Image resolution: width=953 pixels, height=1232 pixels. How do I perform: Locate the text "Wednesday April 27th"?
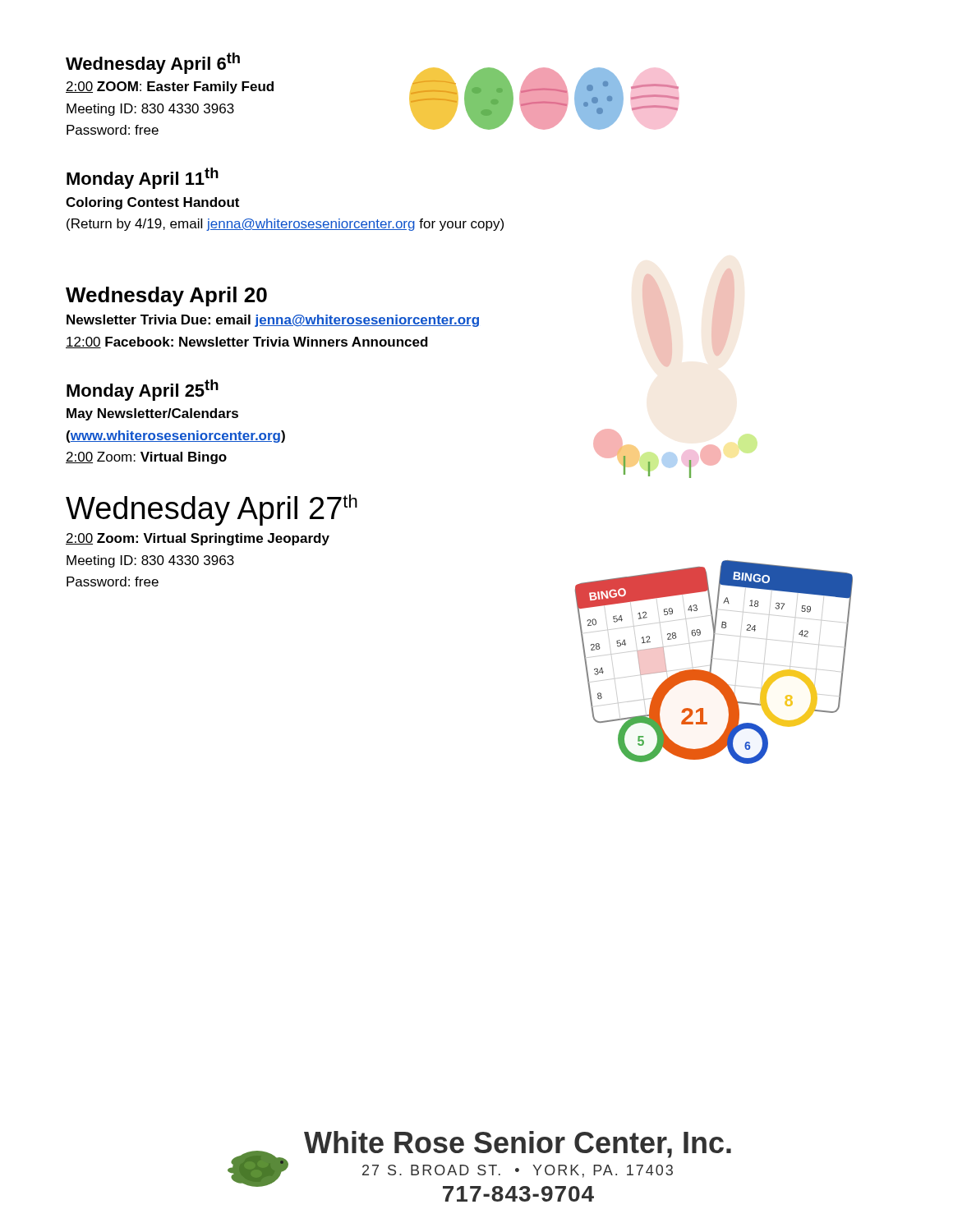pos(212,509)
